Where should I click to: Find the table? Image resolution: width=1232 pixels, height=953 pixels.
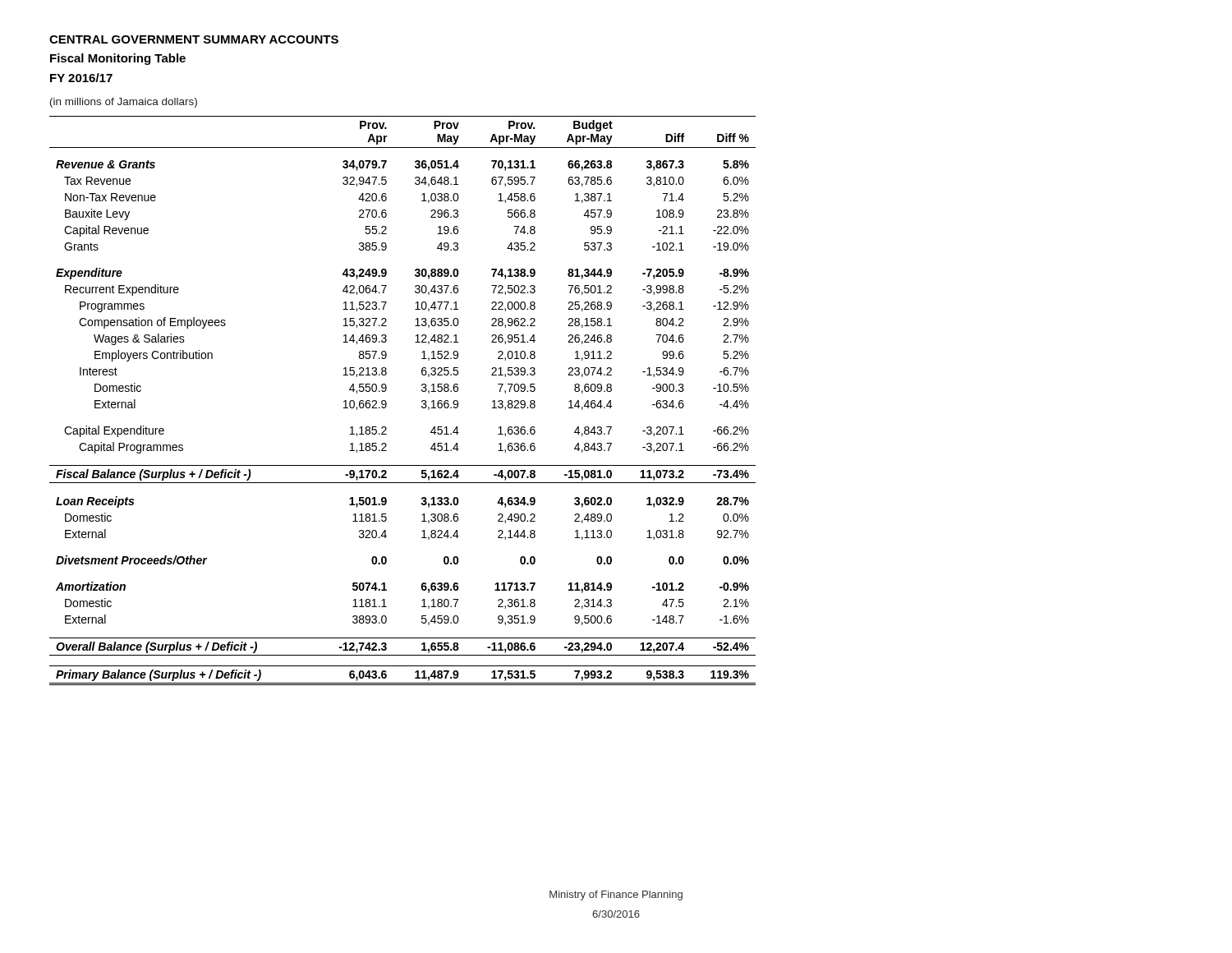tap(616, 400)
